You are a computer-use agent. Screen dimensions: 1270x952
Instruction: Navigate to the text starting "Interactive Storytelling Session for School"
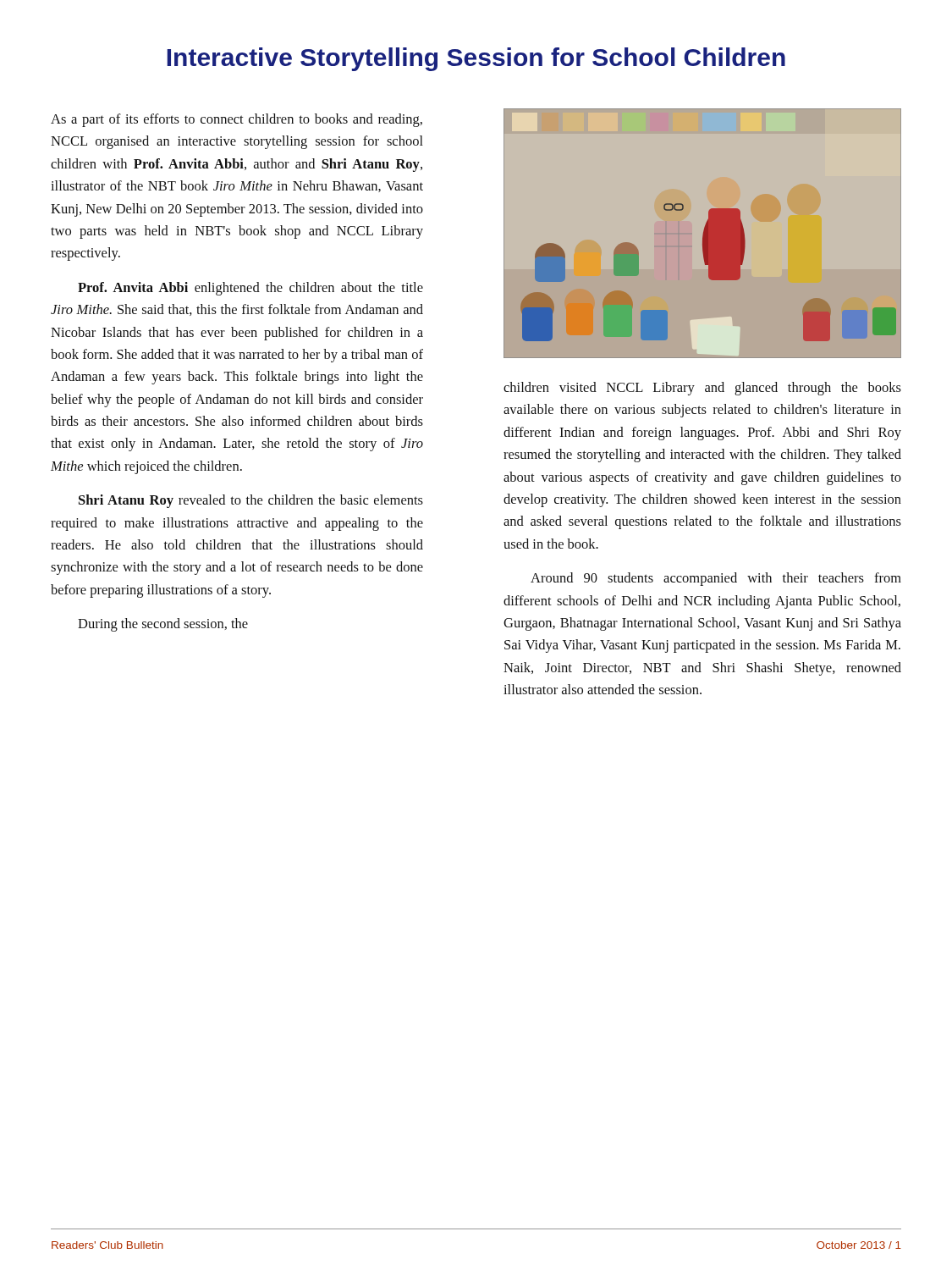[x=476, y=57]
